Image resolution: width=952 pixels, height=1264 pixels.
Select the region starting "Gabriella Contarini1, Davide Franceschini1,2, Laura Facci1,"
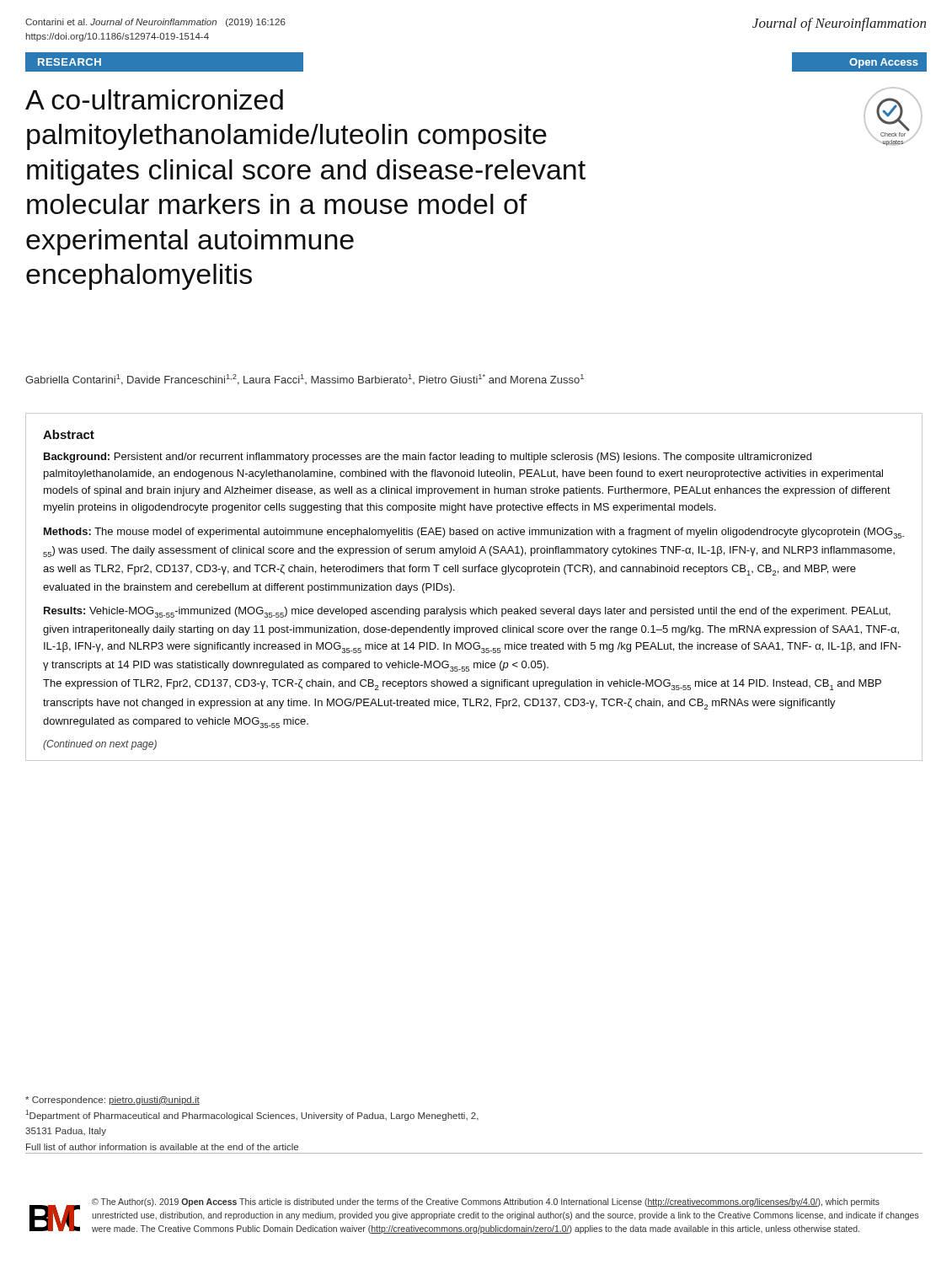tap(305, 379)
